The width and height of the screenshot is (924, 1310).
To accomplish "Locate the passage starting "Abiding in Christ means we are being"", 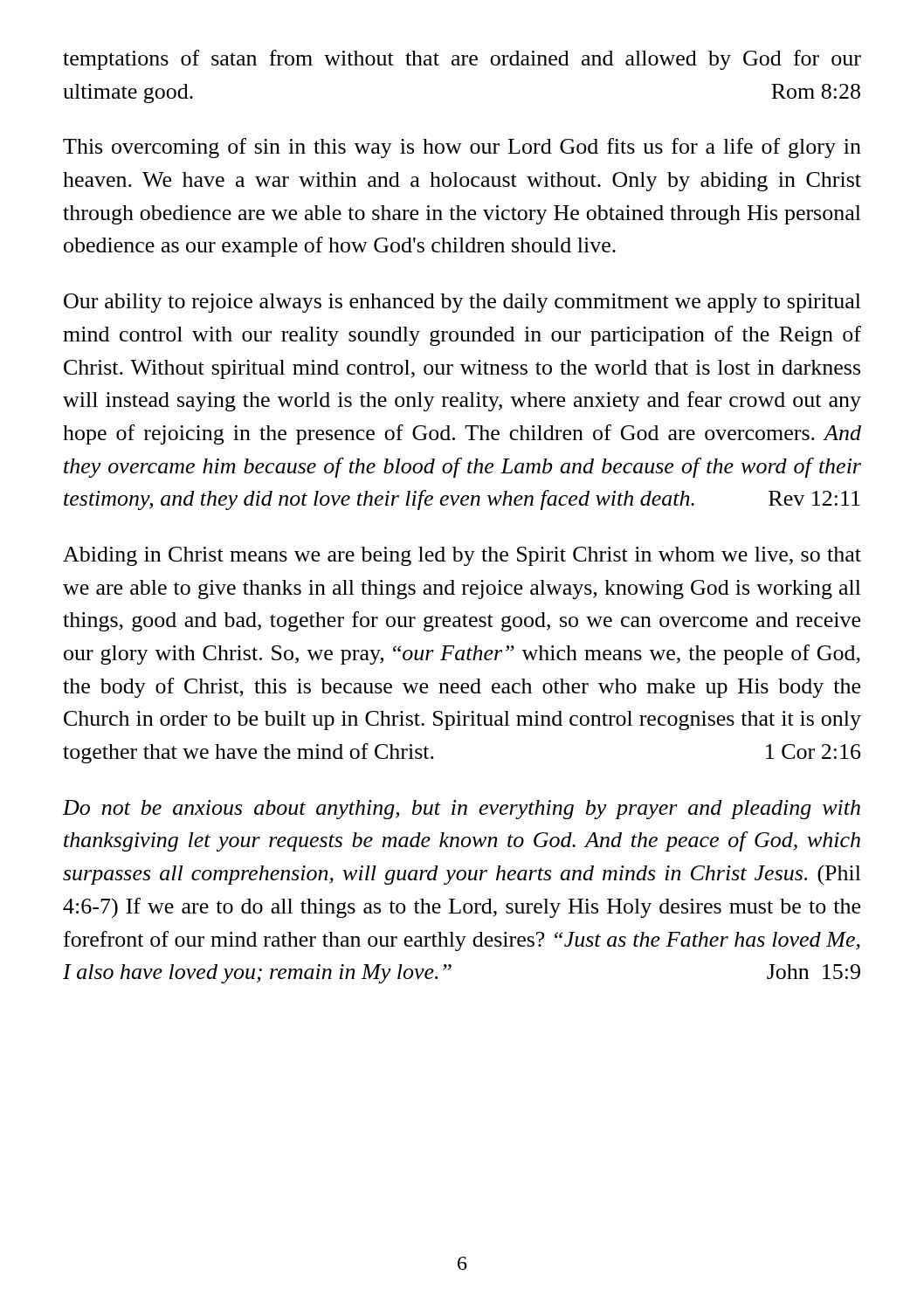I will [x=462, y=655].
